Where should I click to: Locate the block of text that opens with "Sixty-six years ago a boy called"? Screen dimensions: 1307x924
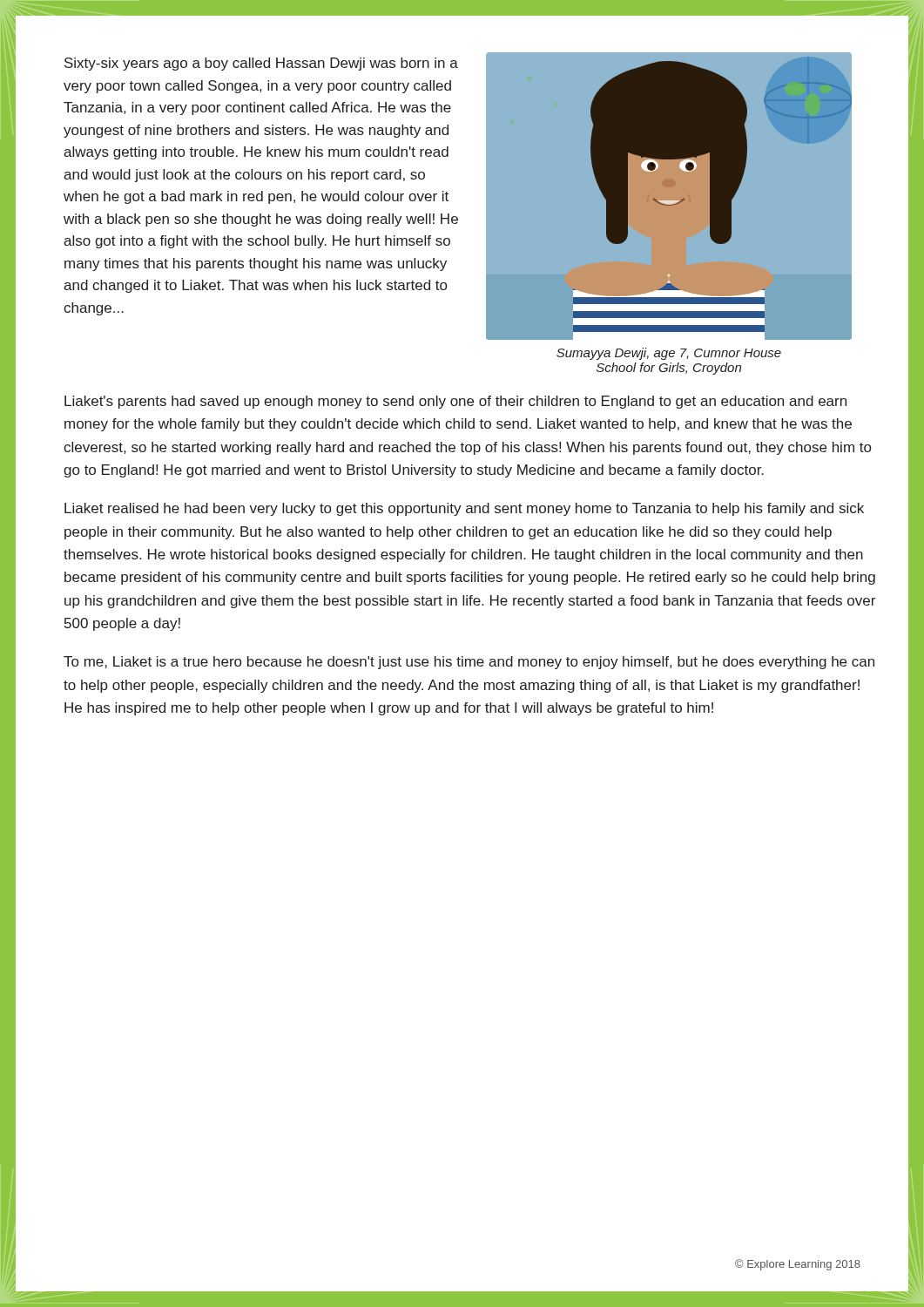[x=261, y=185]
